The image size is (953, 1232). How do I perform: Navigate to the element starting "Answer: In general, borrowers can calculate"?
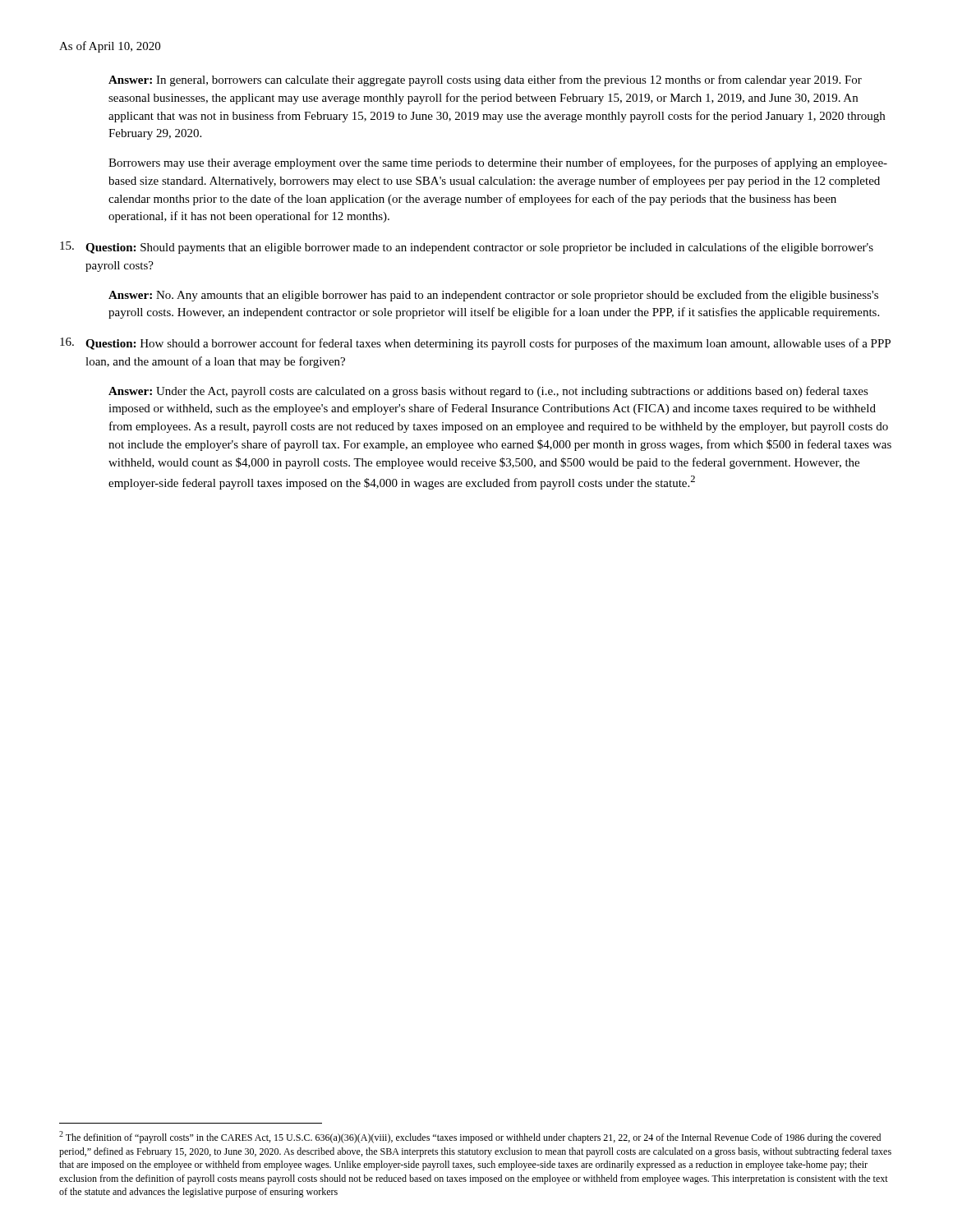tap(501, 149)
